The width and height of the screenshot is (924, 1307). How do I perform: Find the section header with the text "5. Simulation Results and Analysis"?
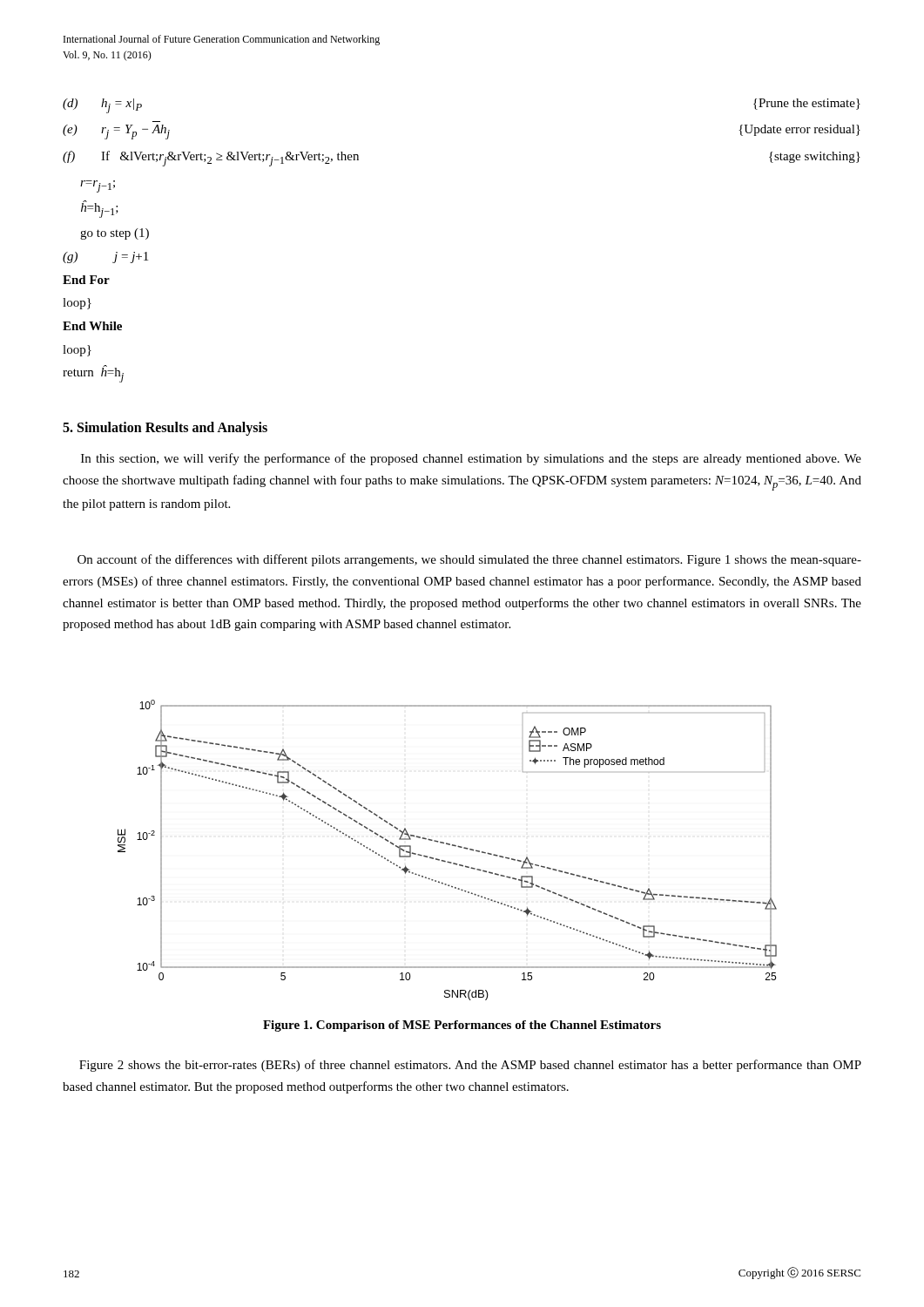pos(165,427)
